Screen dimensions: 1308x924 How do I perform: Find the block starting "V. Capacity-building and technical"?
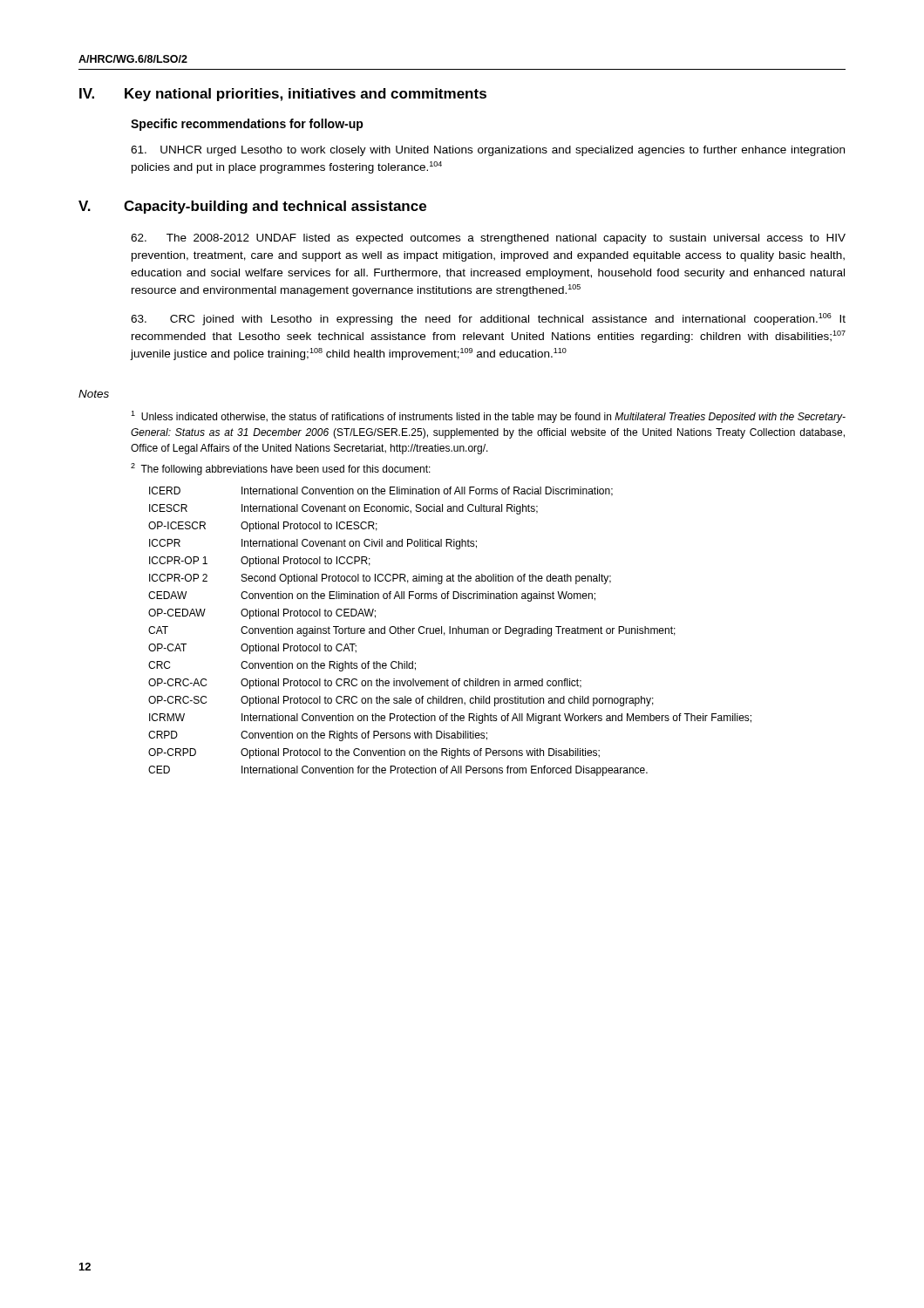(253, 206)
